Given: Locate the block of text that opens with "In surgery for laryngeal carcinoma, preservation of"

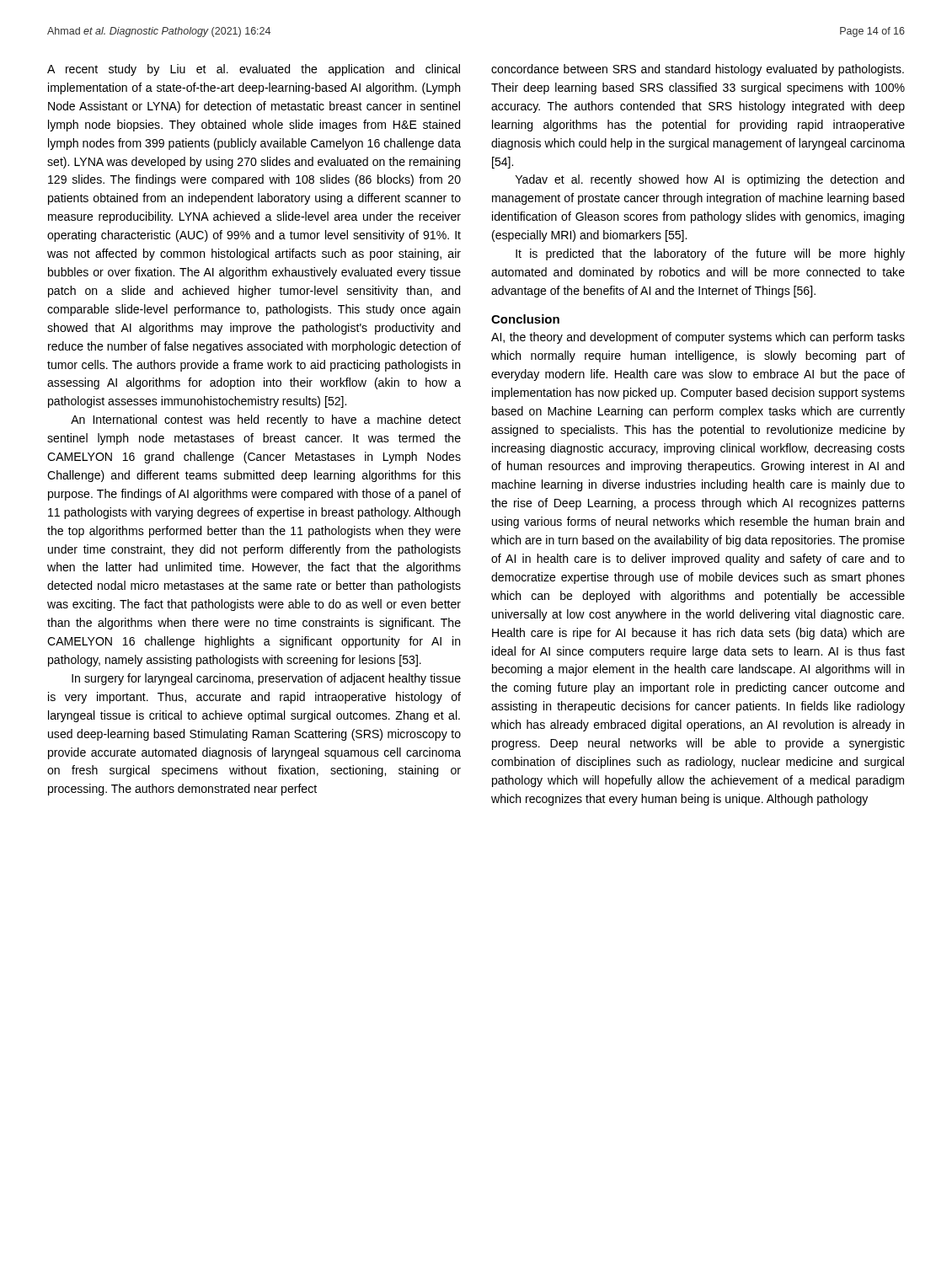Looking at the screenshot, I should [254, 734].
